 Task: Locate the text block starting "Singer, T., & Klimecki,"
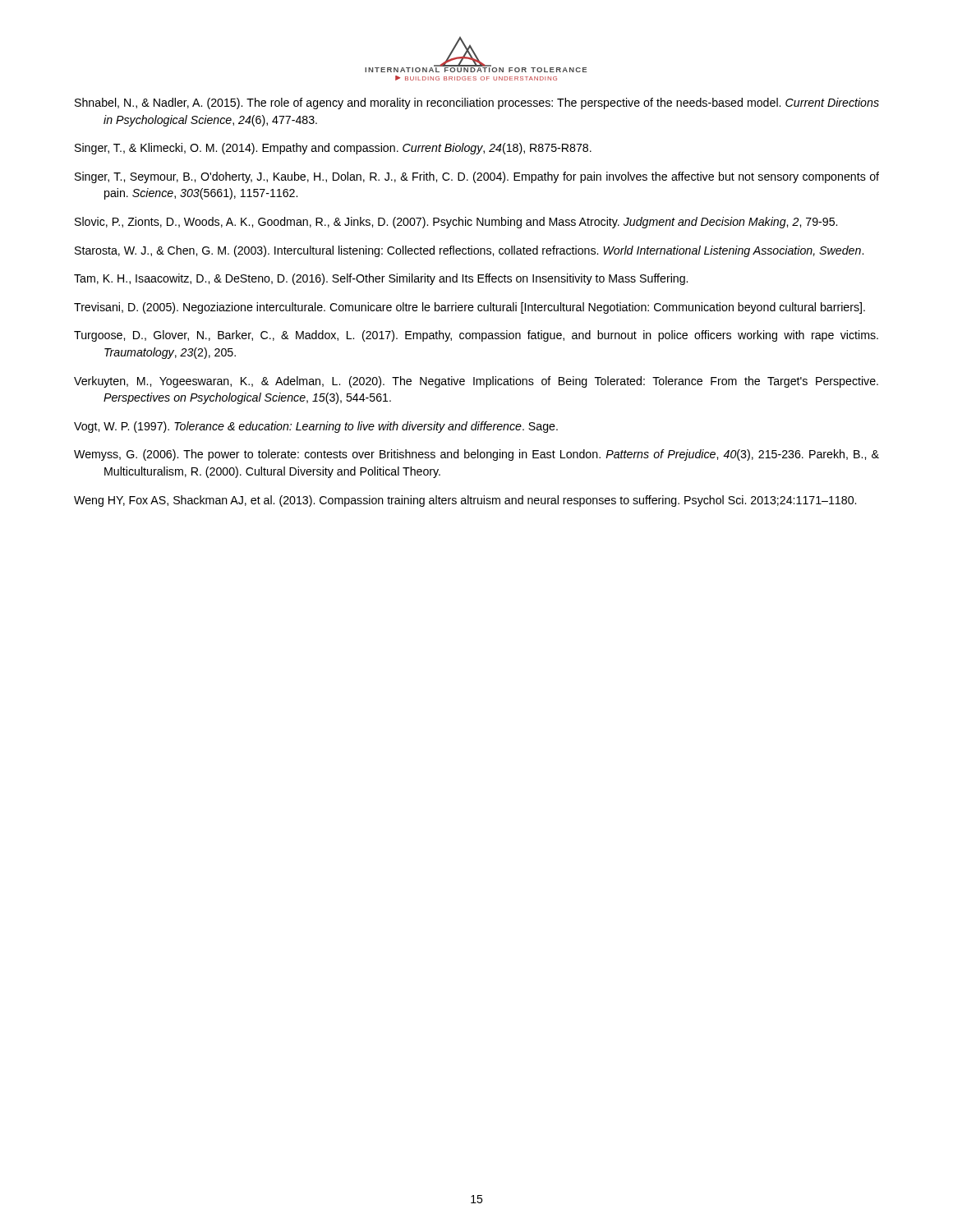pos(333,148)
